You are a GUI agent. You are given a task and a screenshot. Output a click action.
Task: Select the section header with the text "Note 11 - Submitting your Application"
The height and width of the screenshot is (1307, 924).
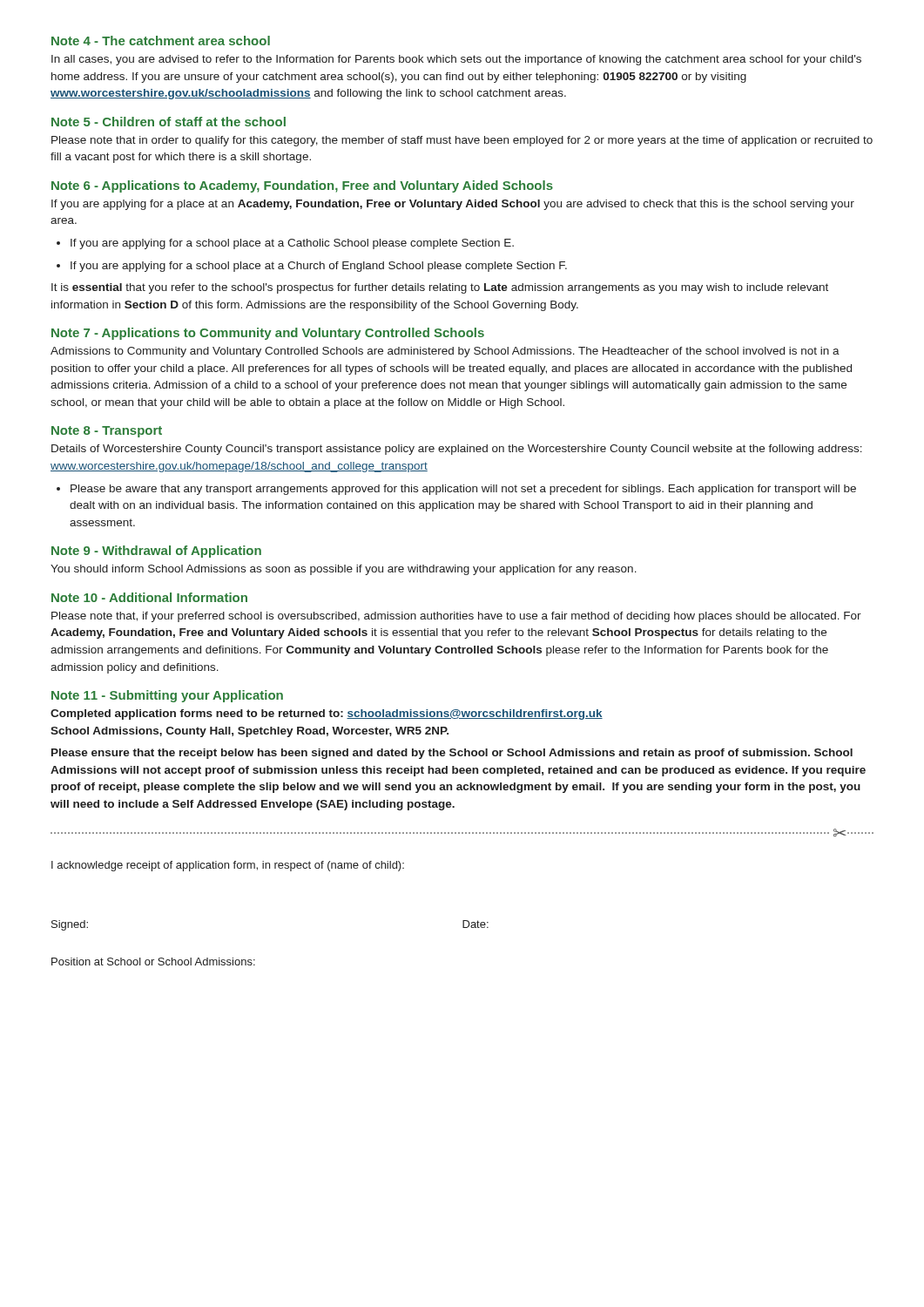[x=167, y=695]
